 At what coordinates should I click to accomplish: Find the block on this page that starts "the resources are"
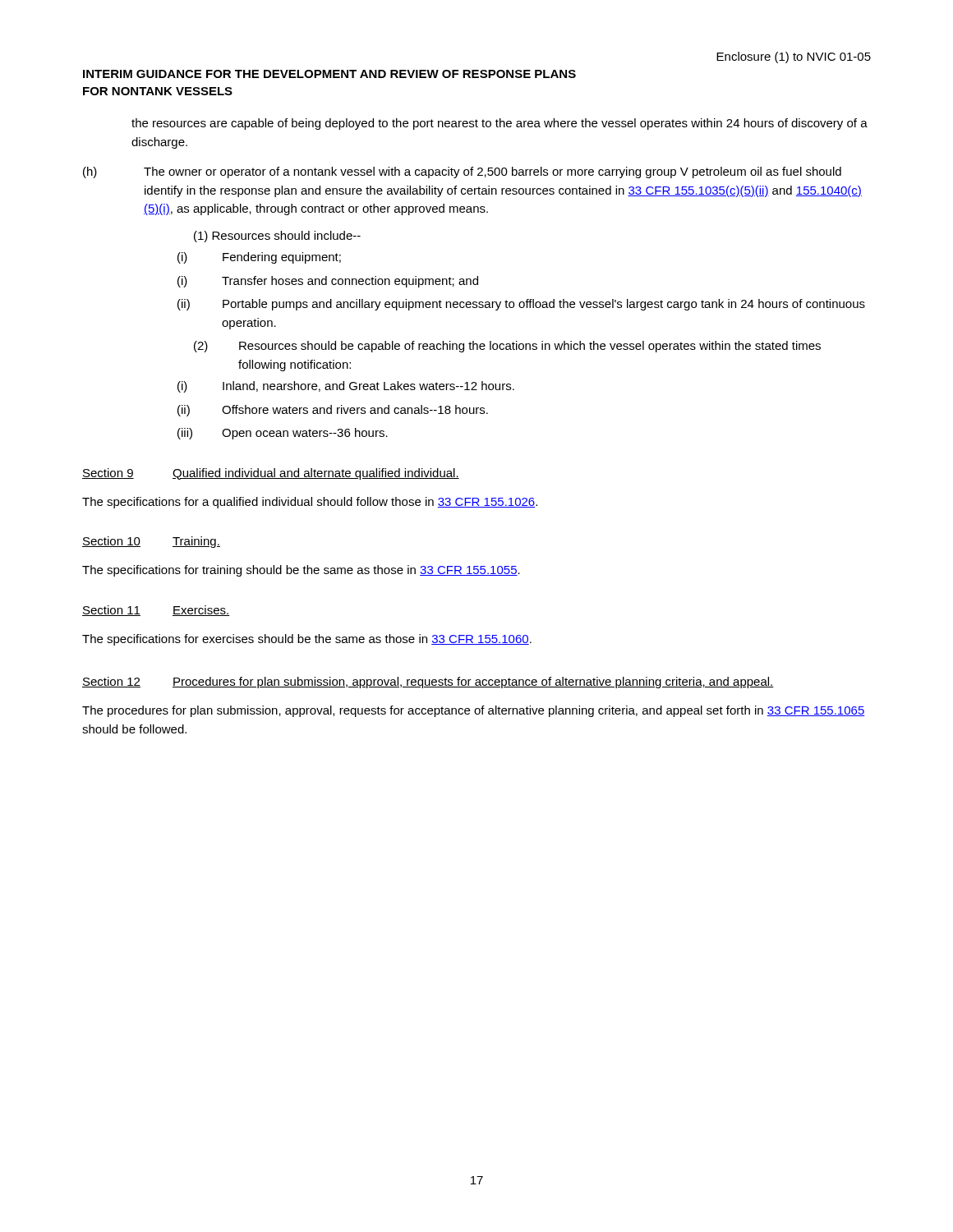point(499,132)
